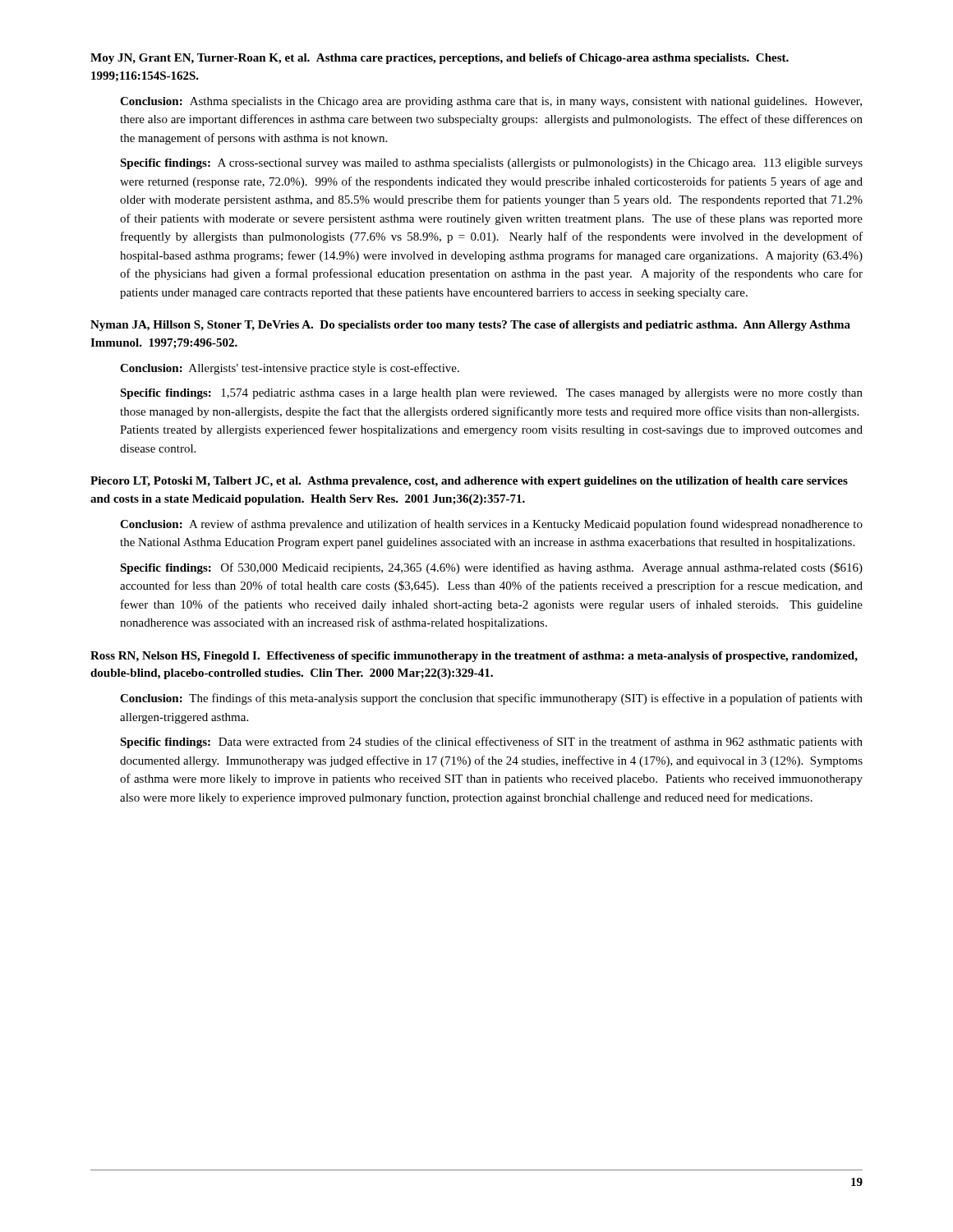This screenshot has width=953, height=1232.
Task: Select the text block that reads "Conclusion: A review of asthma prevalence and utilization"
Action: pos(491,533)
